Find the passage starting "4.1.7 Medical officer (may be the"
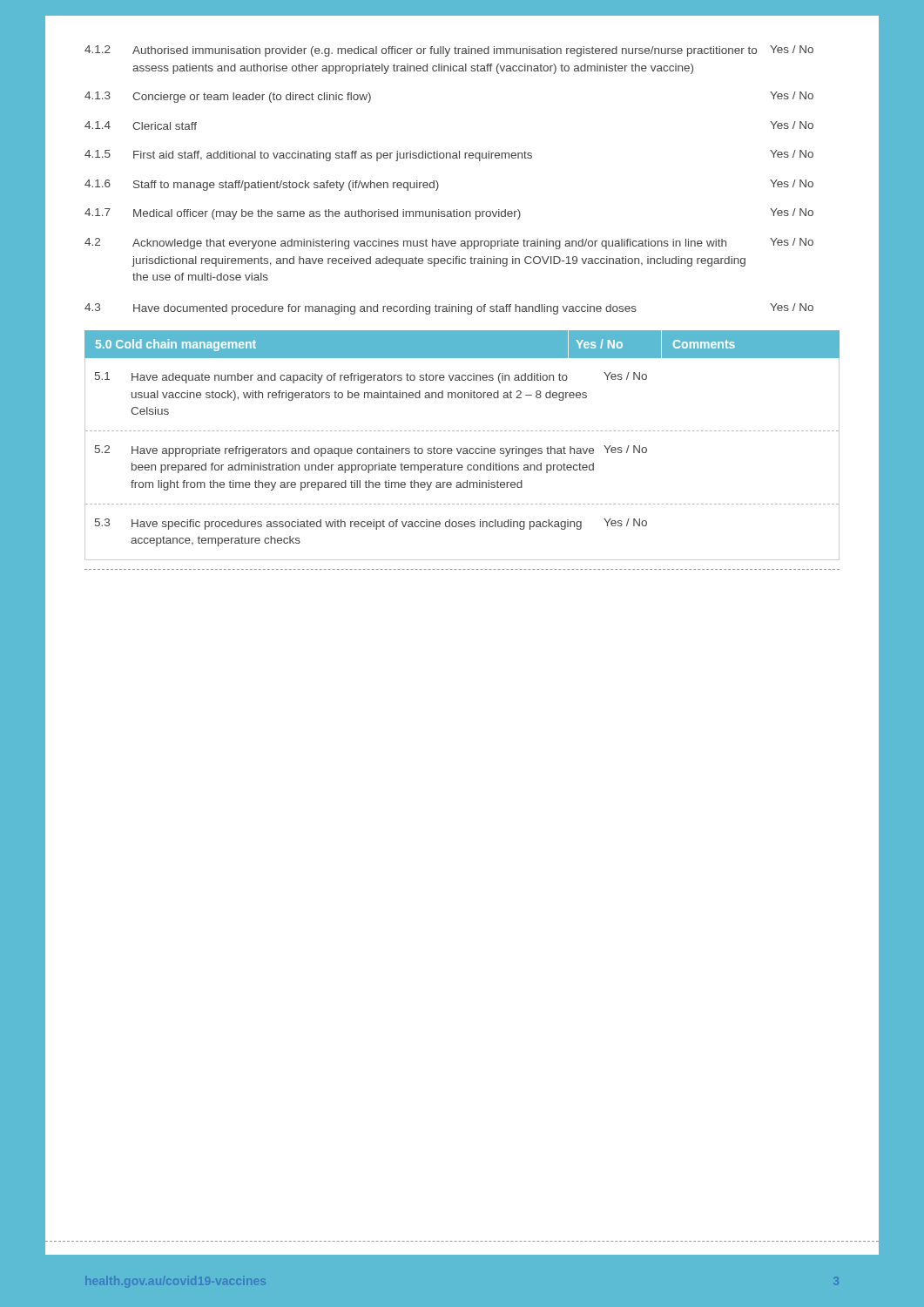This screenshot has width=924, height=1307. [462, 214]
